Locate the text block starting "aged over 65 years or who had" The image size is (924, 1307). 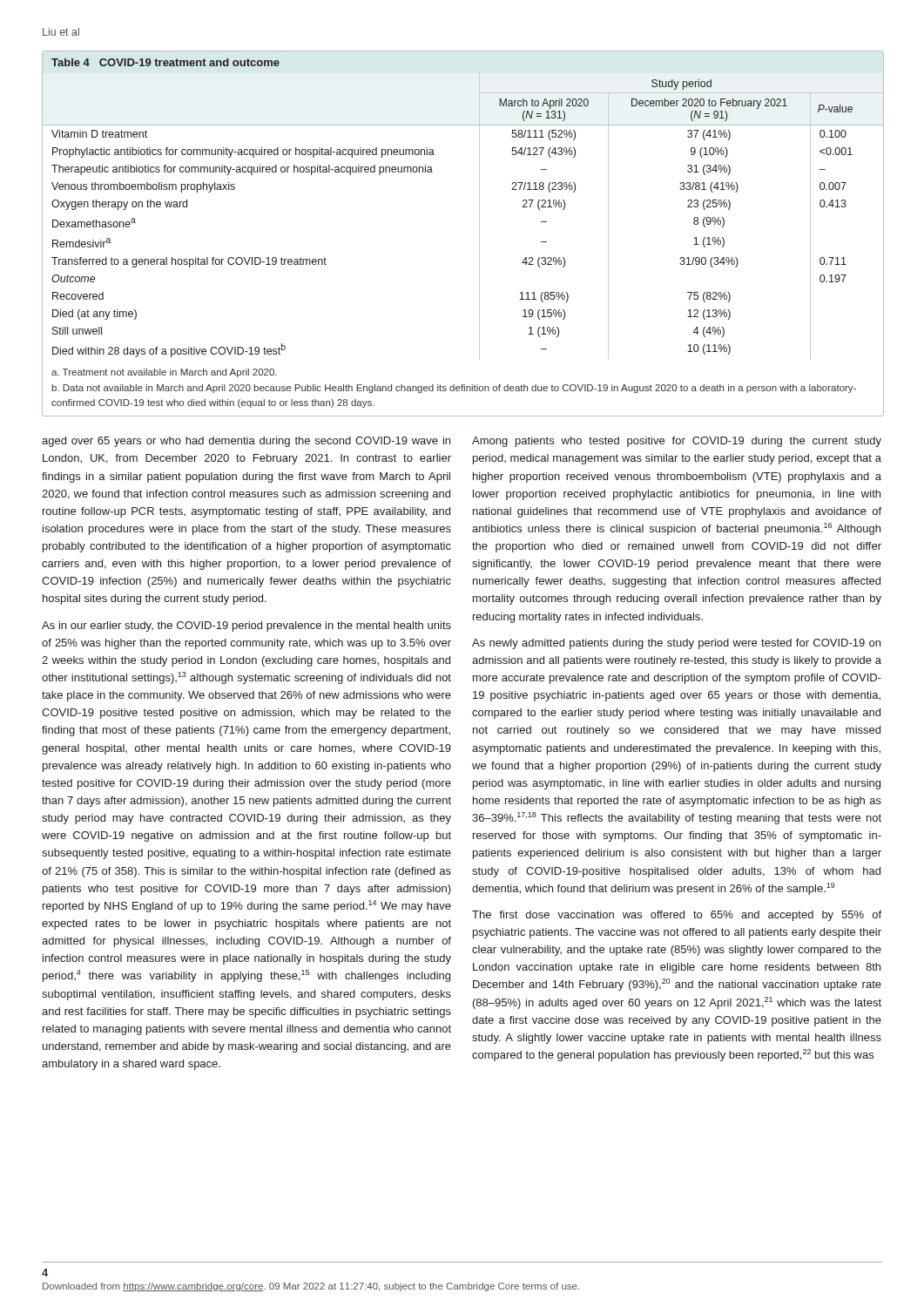click(246, 520)
